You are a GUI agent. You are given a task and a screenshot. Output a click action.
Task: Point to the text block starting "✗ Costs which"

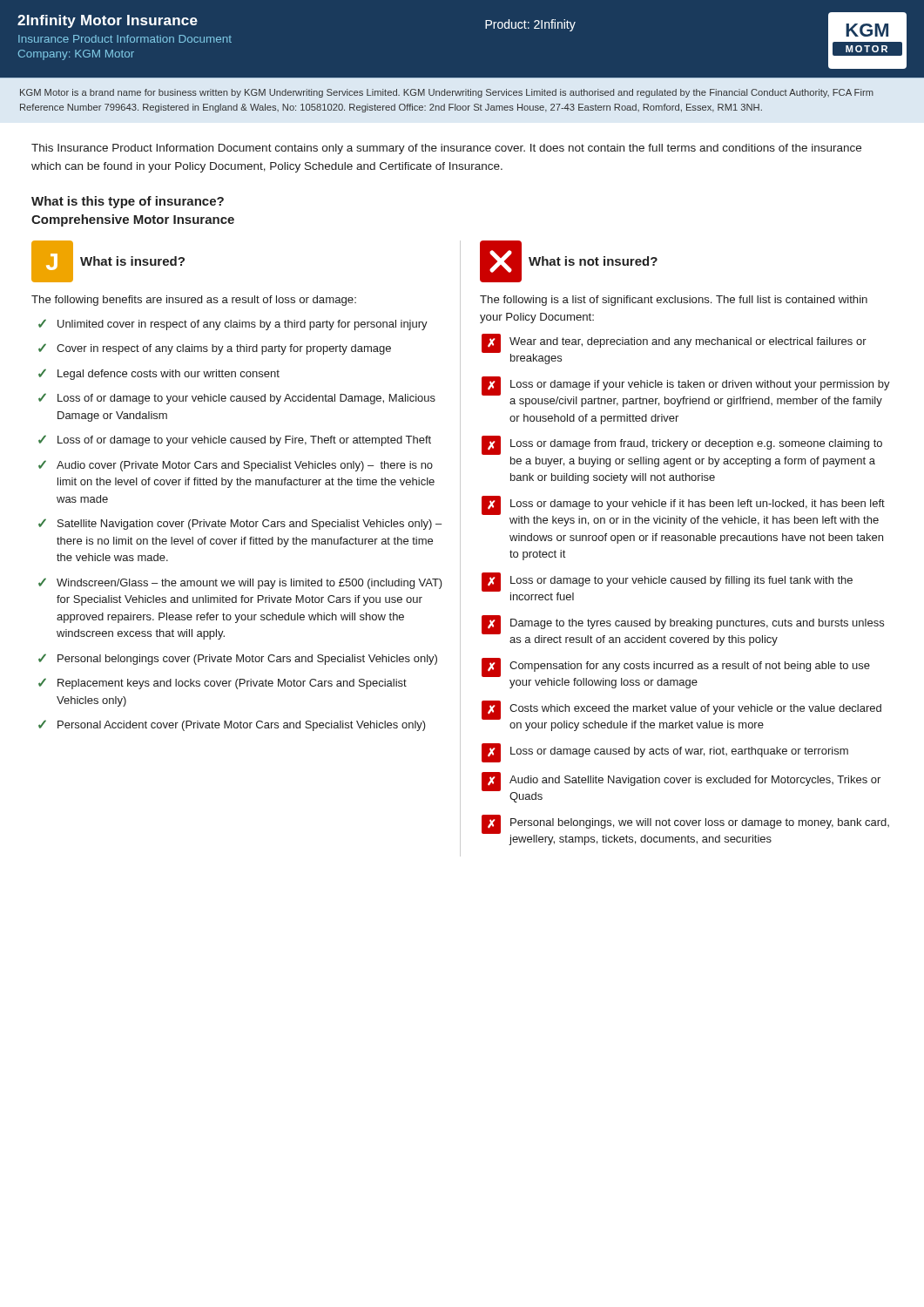(687, 716)
